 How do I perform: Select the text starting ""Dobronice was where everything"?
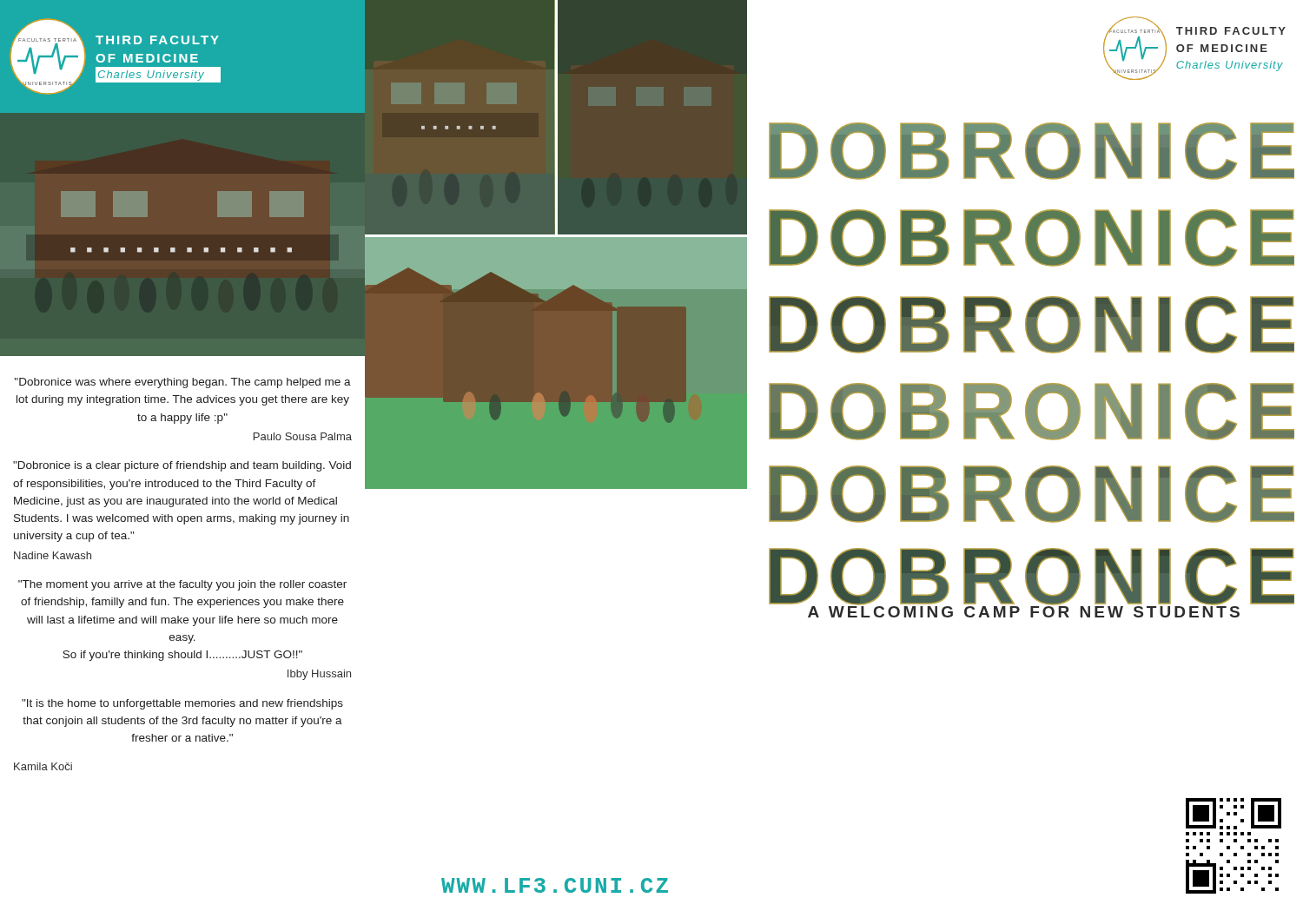click(182, 410)
